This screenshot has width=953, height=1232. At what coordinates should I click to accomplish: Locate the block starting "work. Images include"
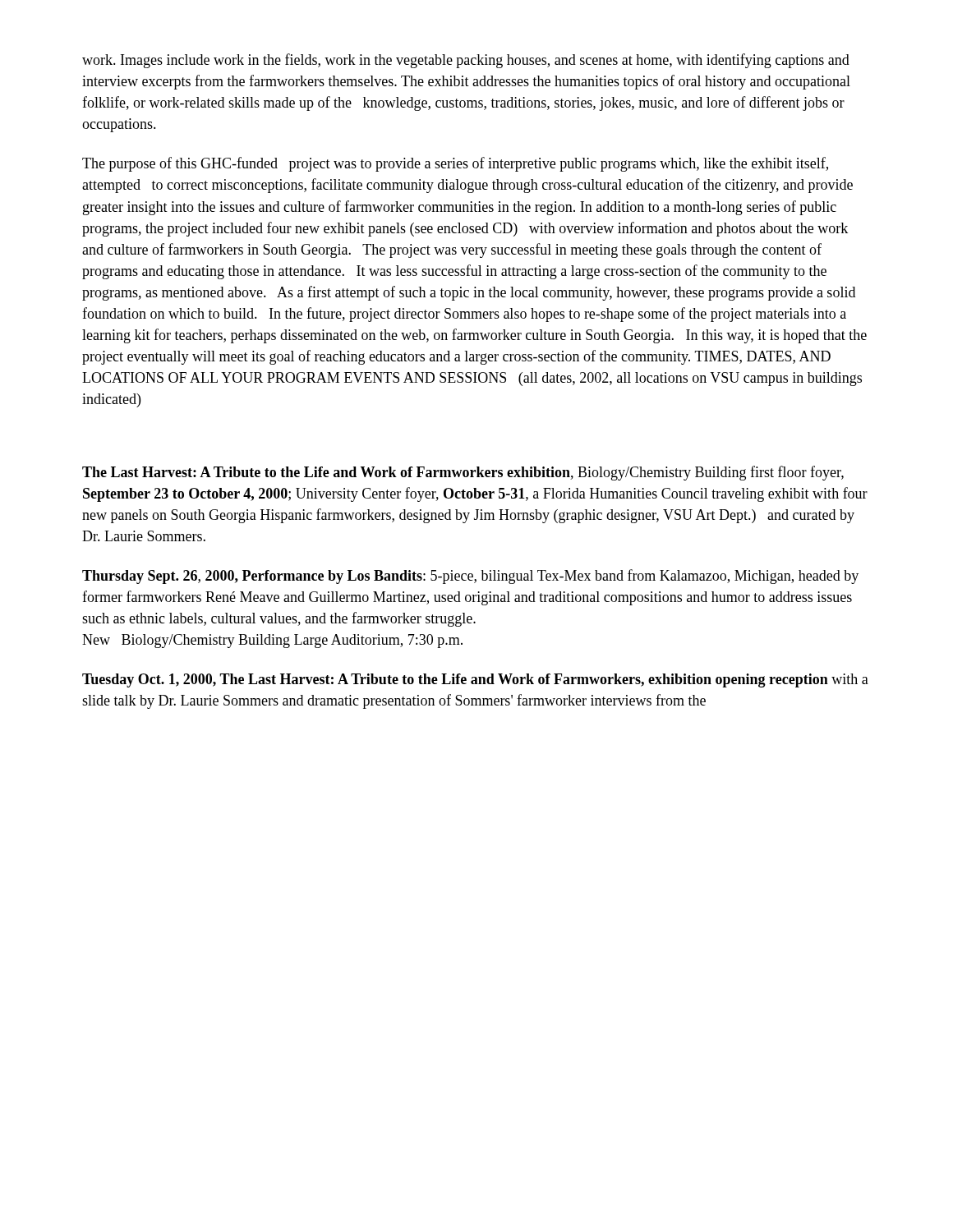pyautogui.click(x=466, y=92)
